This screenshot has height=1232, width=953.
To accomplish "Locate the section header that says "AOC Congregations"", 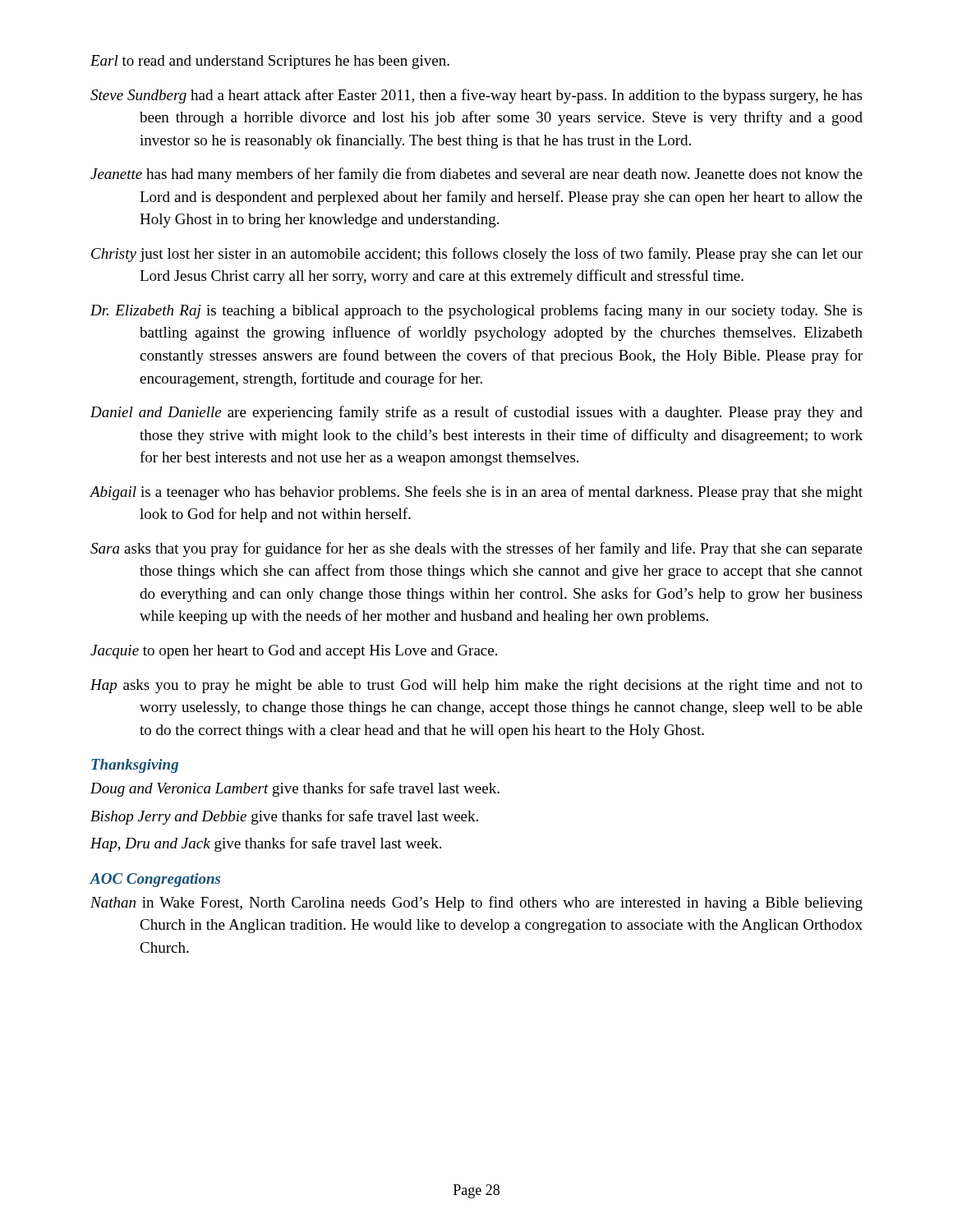I will pyautogui.click(x=156, y=878).
